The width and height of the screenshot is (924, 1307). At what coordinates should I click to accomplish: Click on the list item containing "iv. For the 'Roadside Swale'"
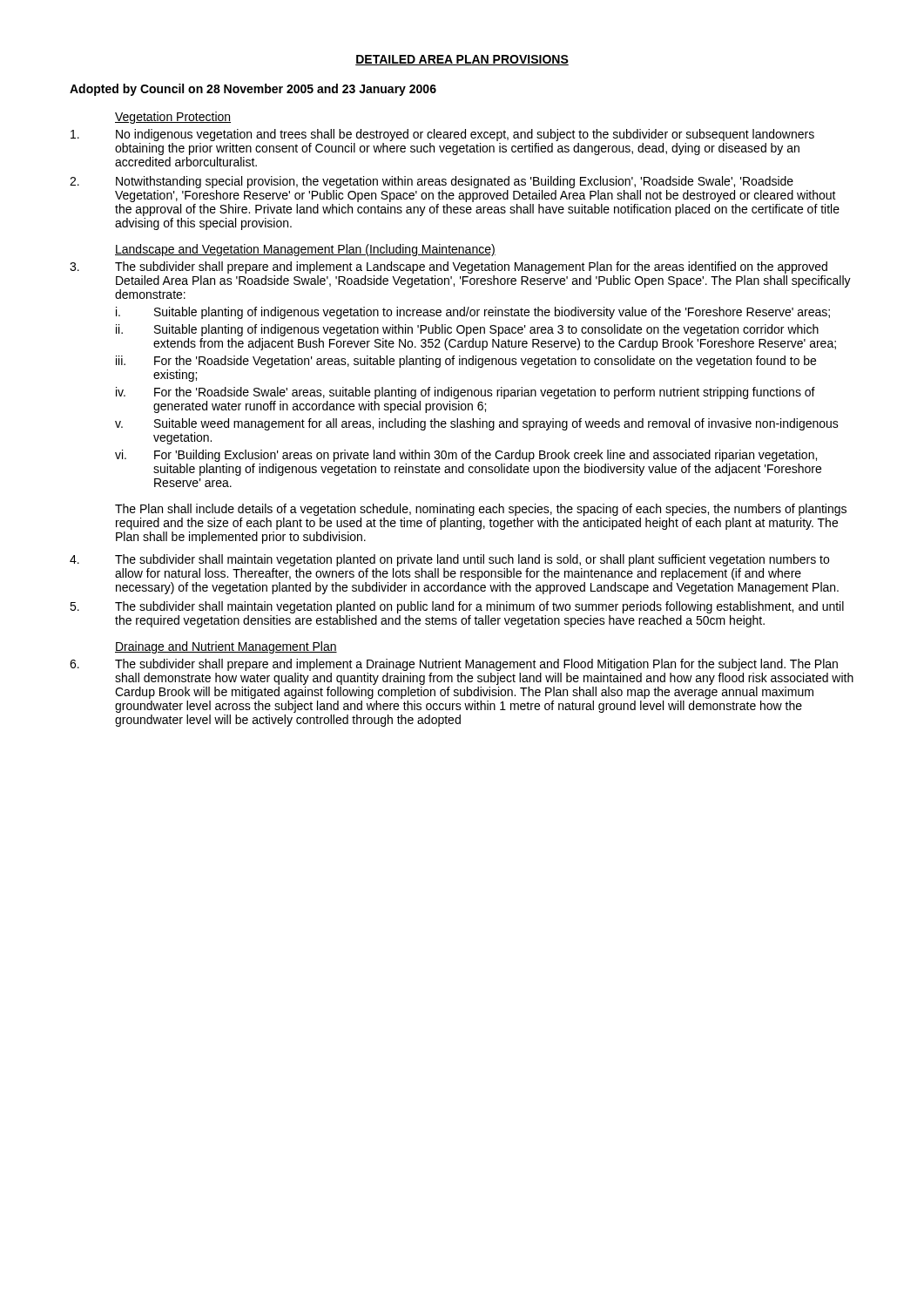485,399
